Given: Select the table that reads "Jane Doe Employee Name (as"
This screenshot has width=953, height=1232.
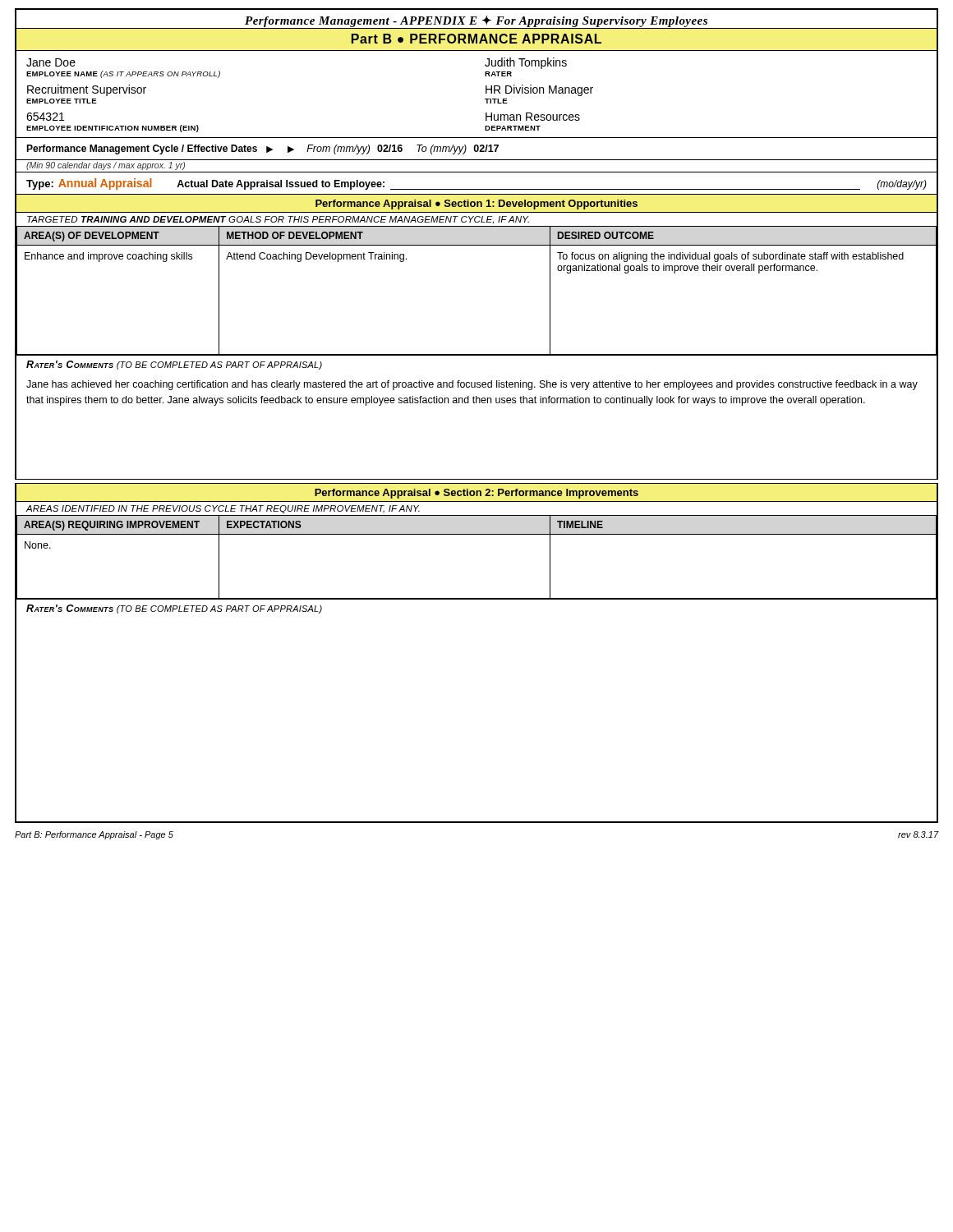Looking at the screenshot, I should click(x=476, y=94).
